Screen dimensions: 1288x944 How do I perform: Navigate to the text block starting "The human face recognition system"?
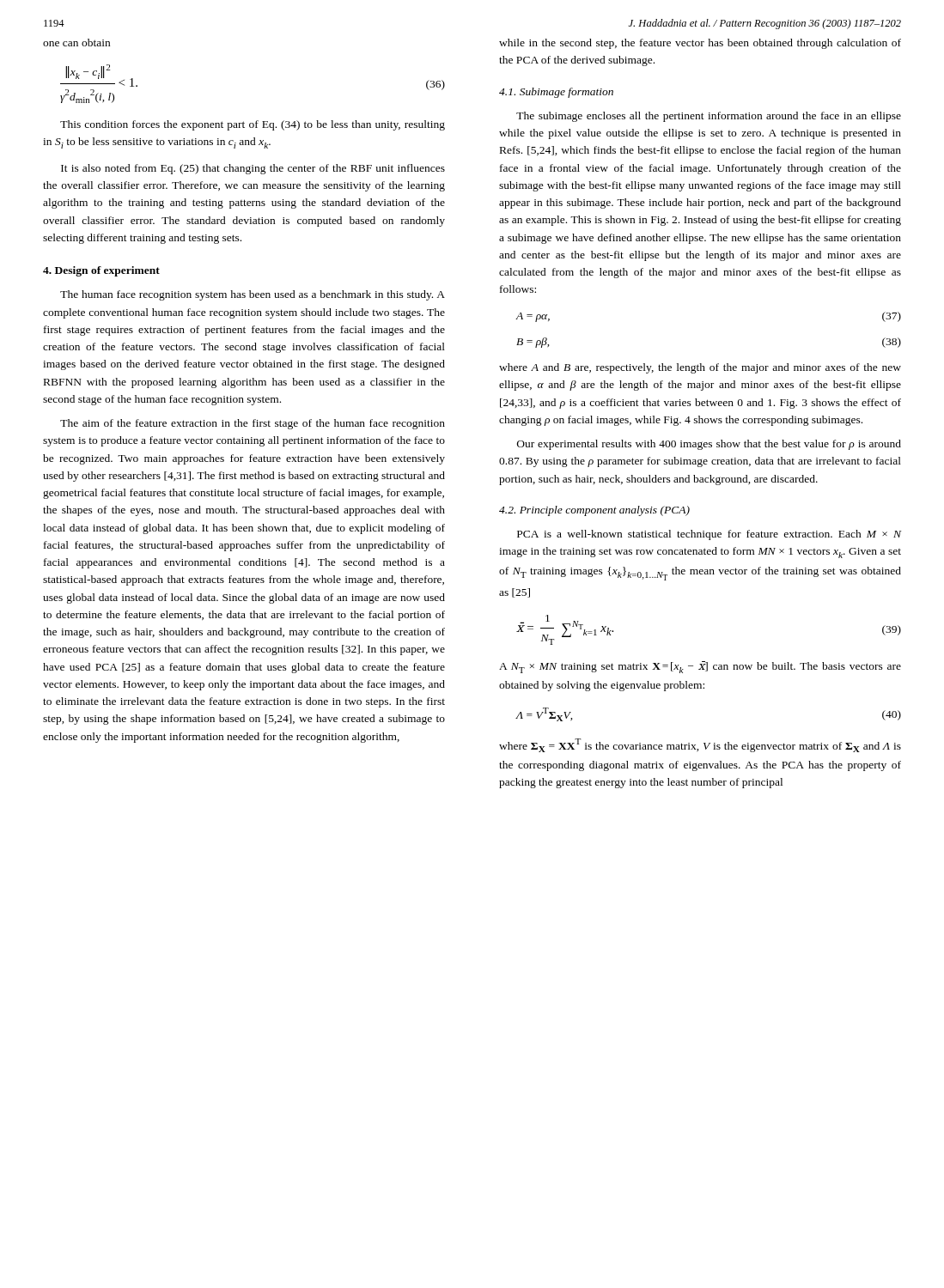pyautogui.click(x=244, y=516)
